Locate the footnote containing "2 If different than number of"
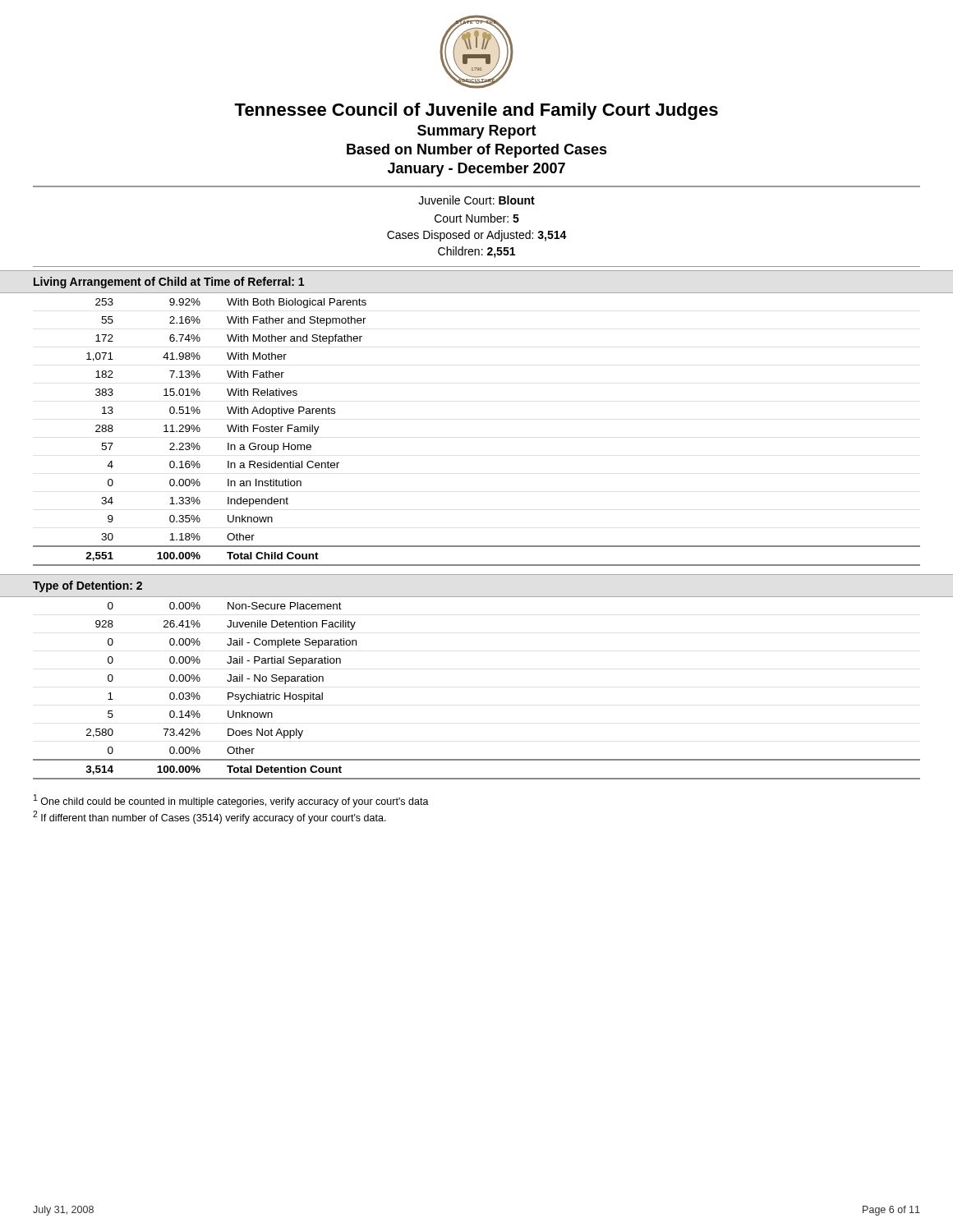 [x=210, y=817]
